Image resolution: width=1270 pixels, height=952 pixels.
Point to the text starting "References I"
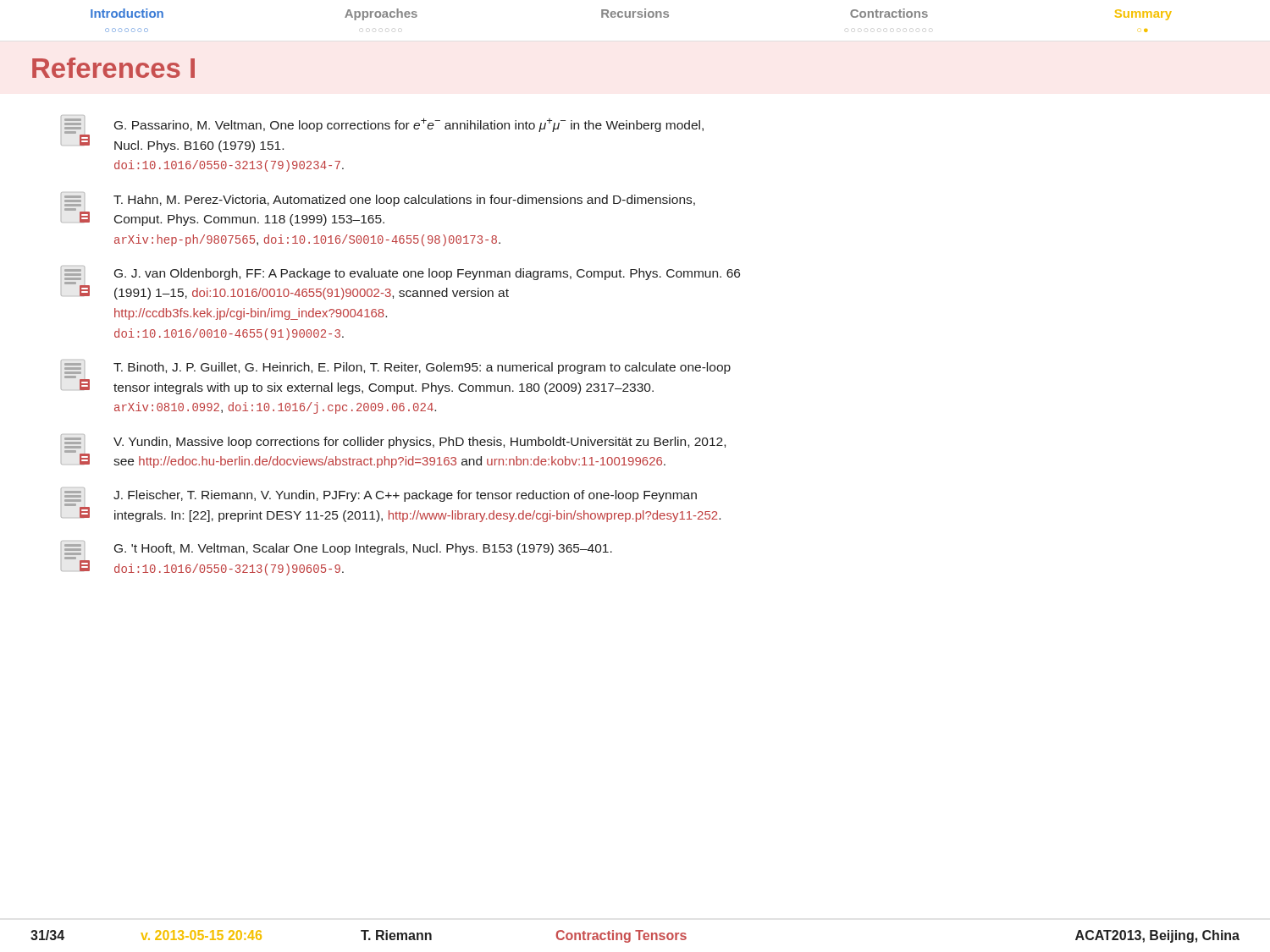tap(114, 68)
